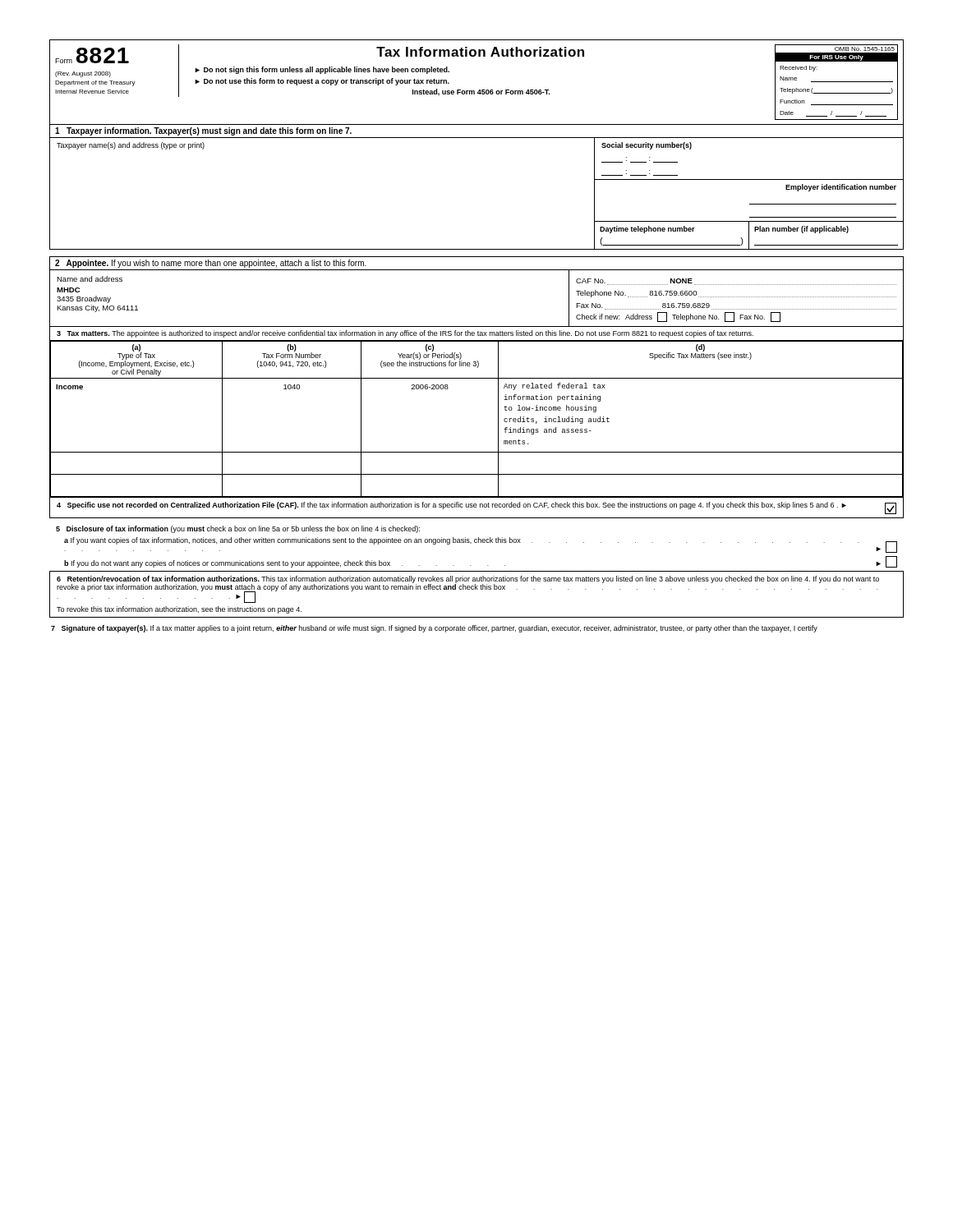Screen dimensions: 1232x953
Task: Click on the section header with the text "2 Appointee. If you wish to name"
Action: pyautogui.click(x=211, y=263)
